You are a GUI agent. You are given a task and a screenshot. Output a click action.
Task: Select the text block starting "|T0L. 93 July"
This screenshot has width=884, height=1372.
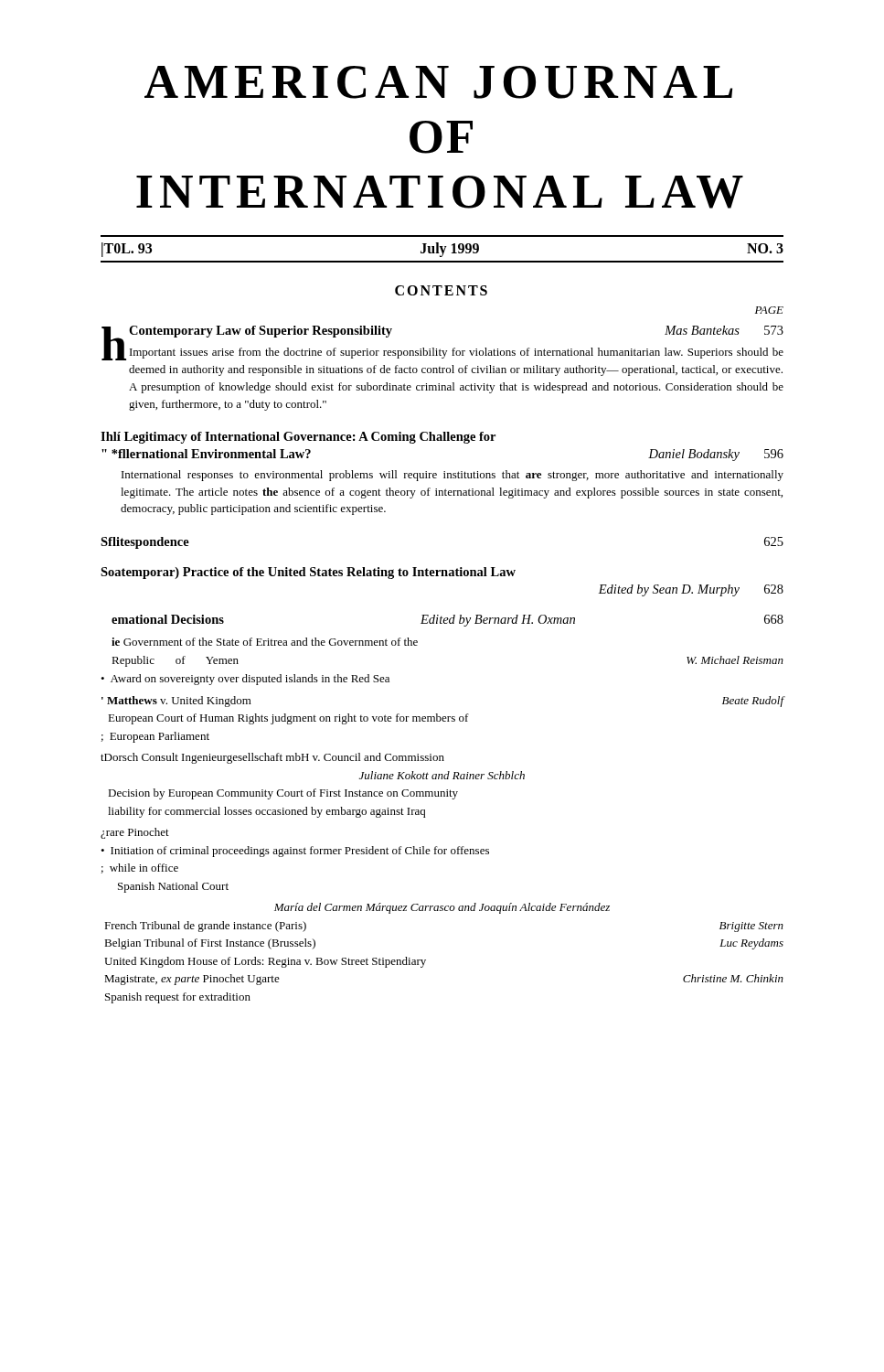[442, 249]
